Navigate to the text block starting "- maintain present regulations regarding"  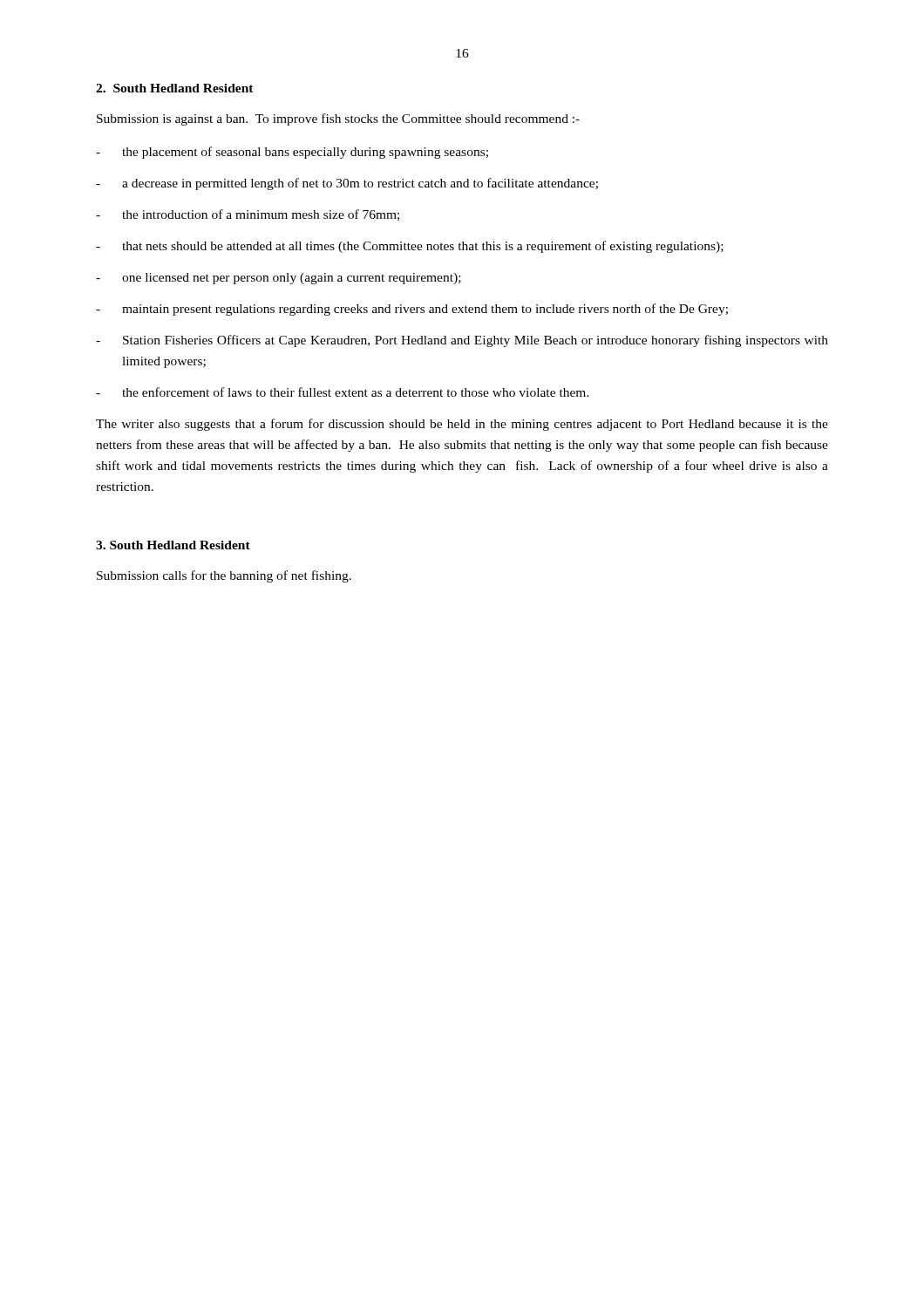462,309
